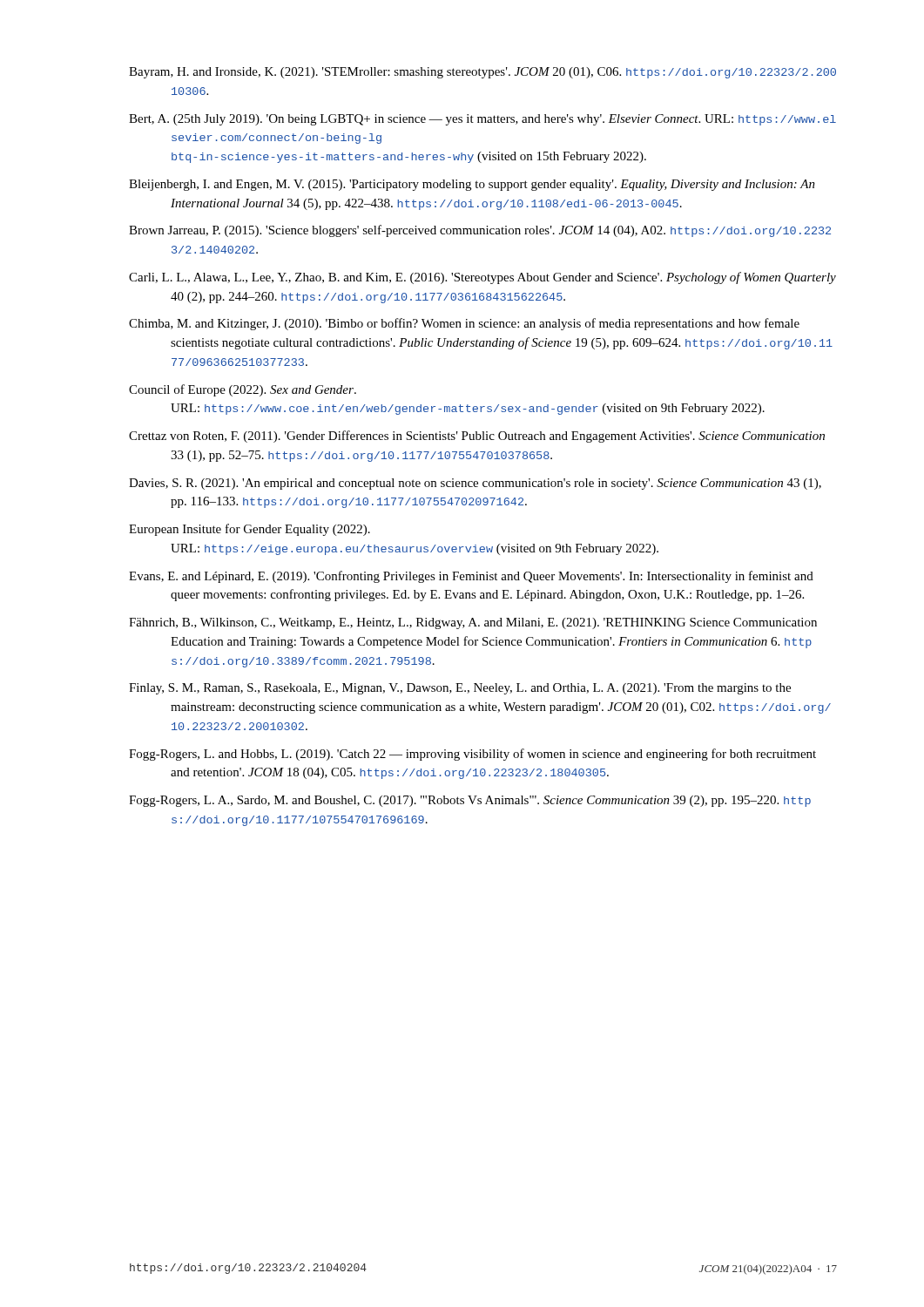924x1307 pixels.
Task: Find the block on this page that starts "Carli, L. L., Alawa, L., Lee, Y.,"
Action: 482,287
